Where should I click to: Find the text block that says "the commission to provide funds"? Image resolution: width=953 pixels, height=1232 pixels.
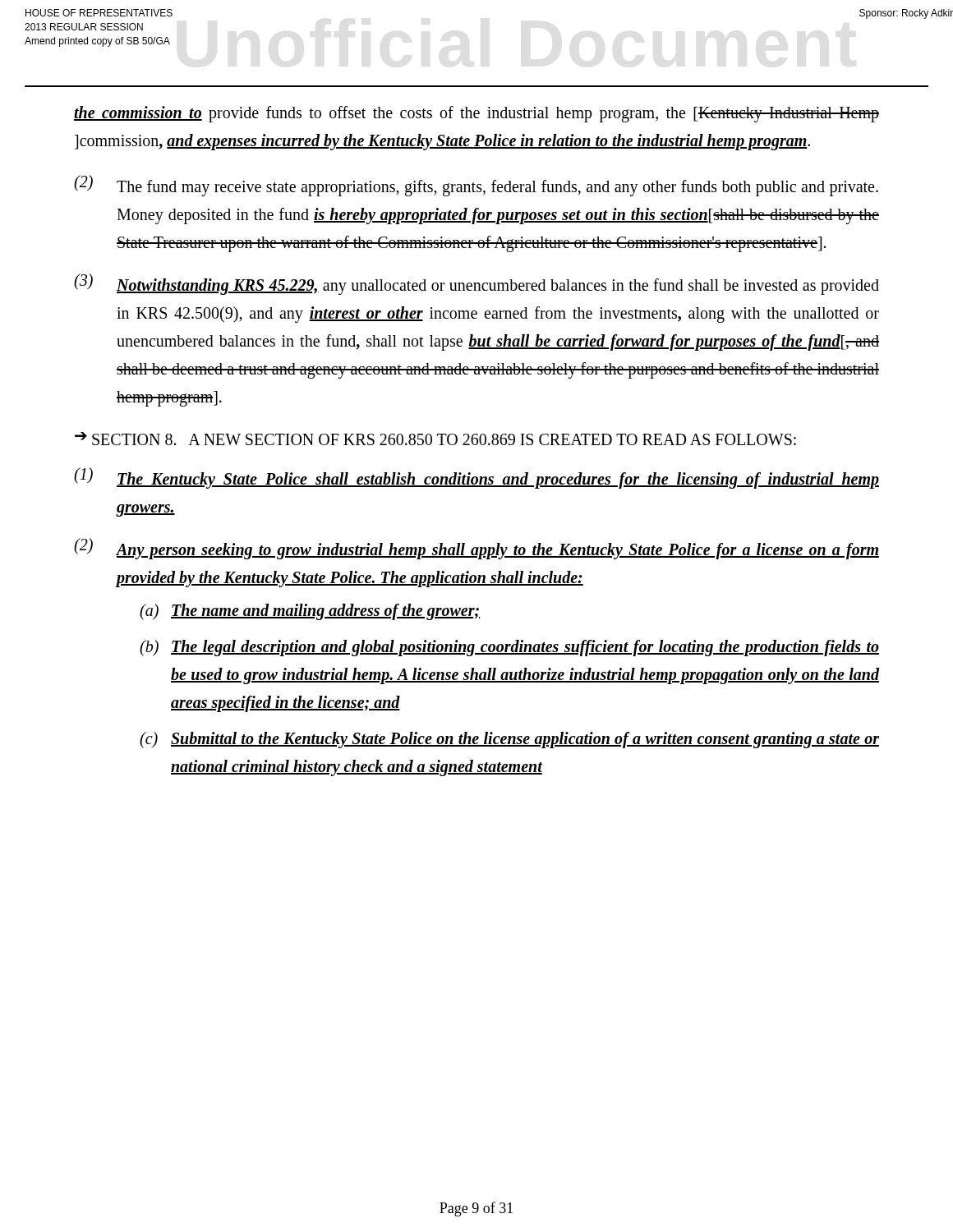(x=476, y=126)
